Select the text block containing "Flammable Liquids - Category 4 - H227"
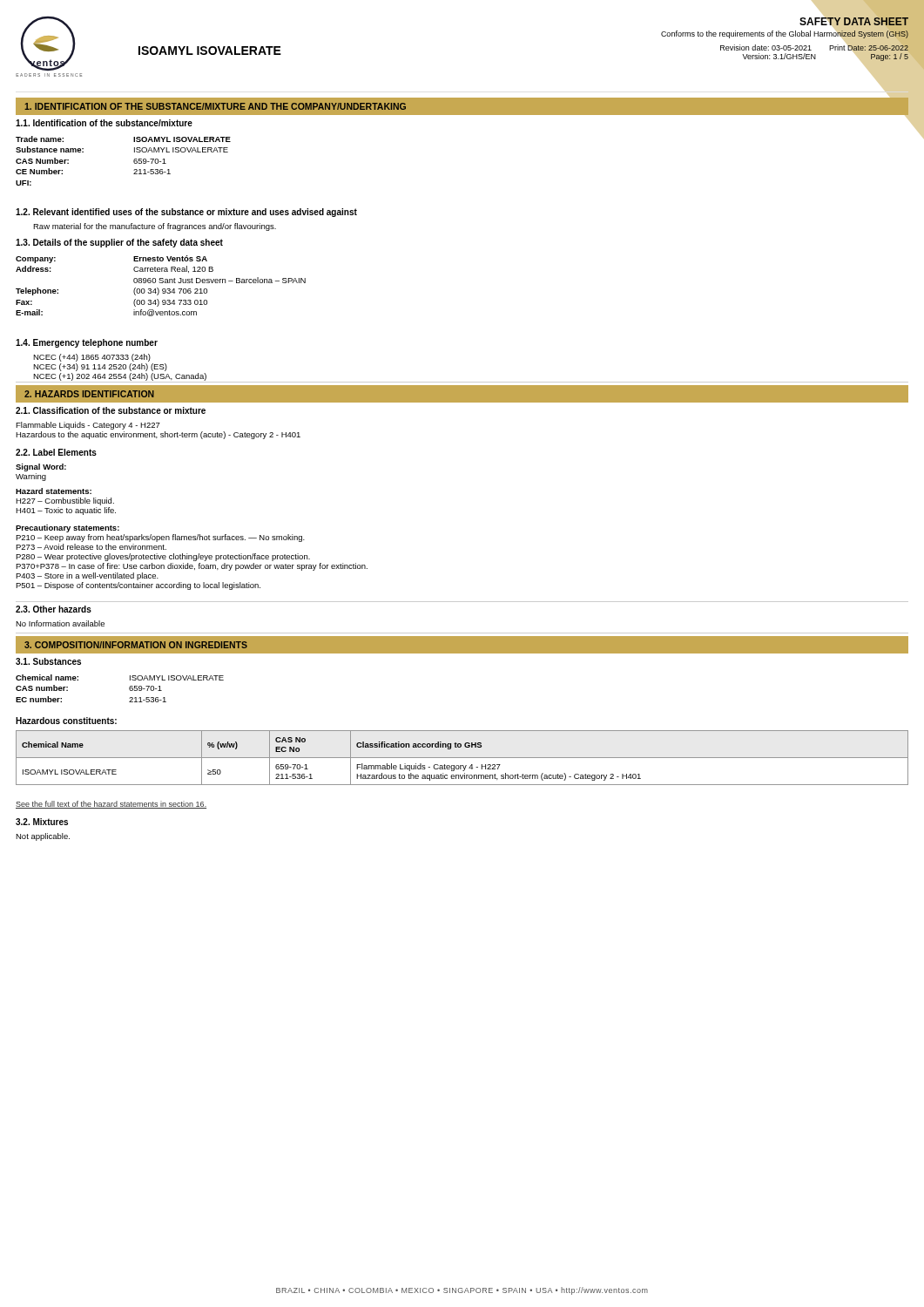 point(158,430)
